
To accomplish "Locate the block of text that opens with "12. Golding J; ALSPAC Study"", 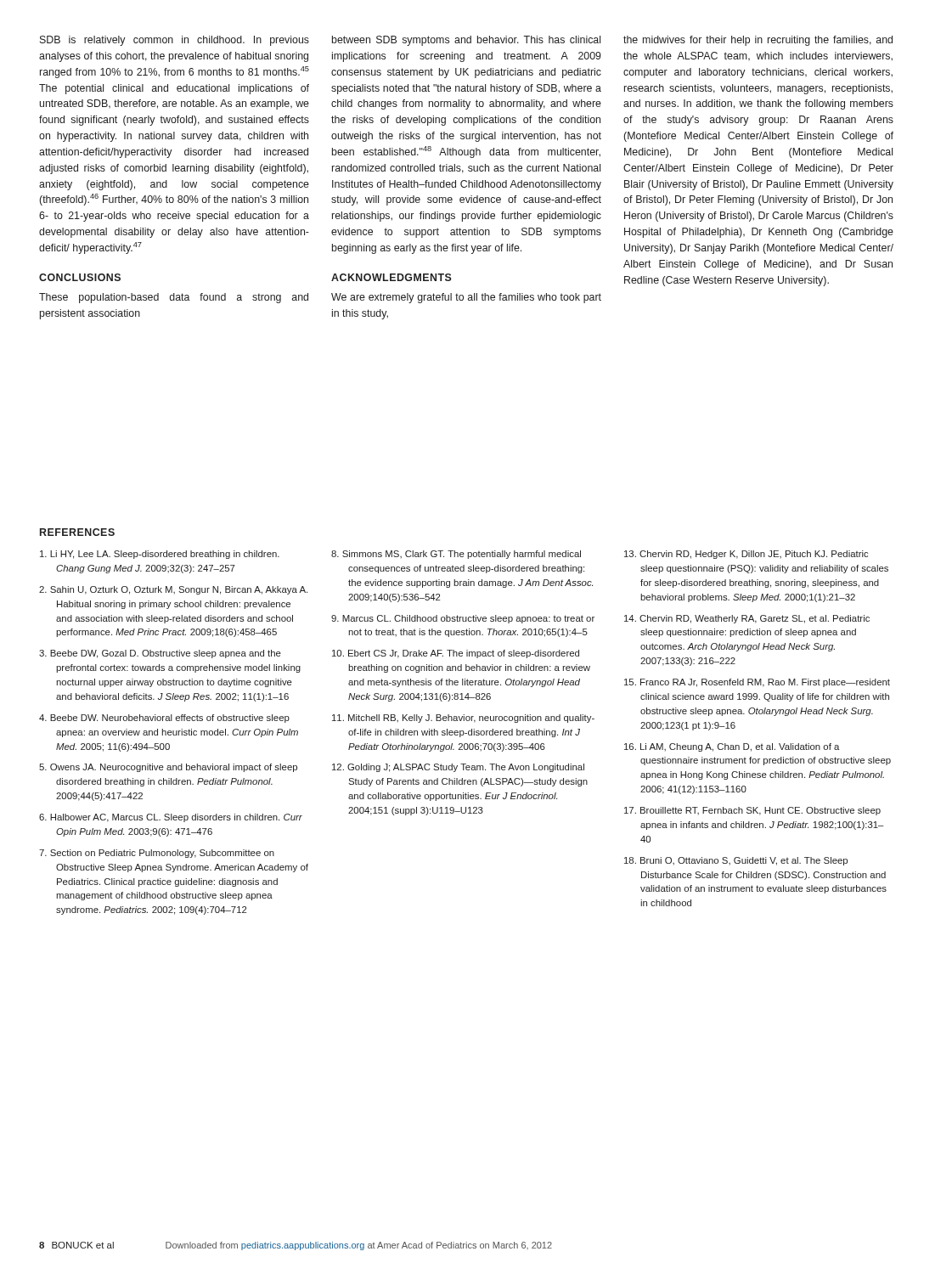I will click(x=460, y=789).
